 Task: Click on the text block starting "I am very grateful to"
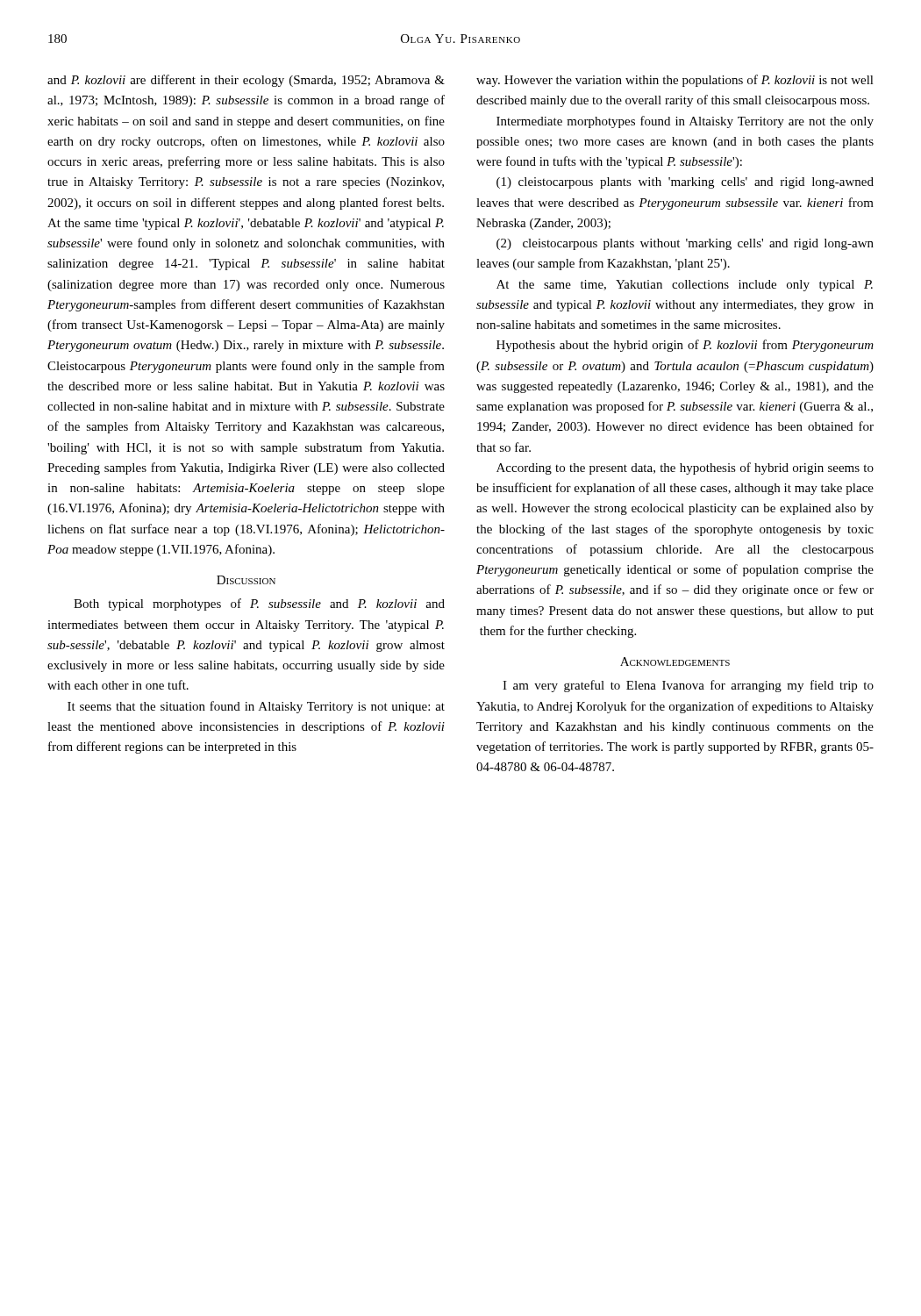(x=675, y=727)
